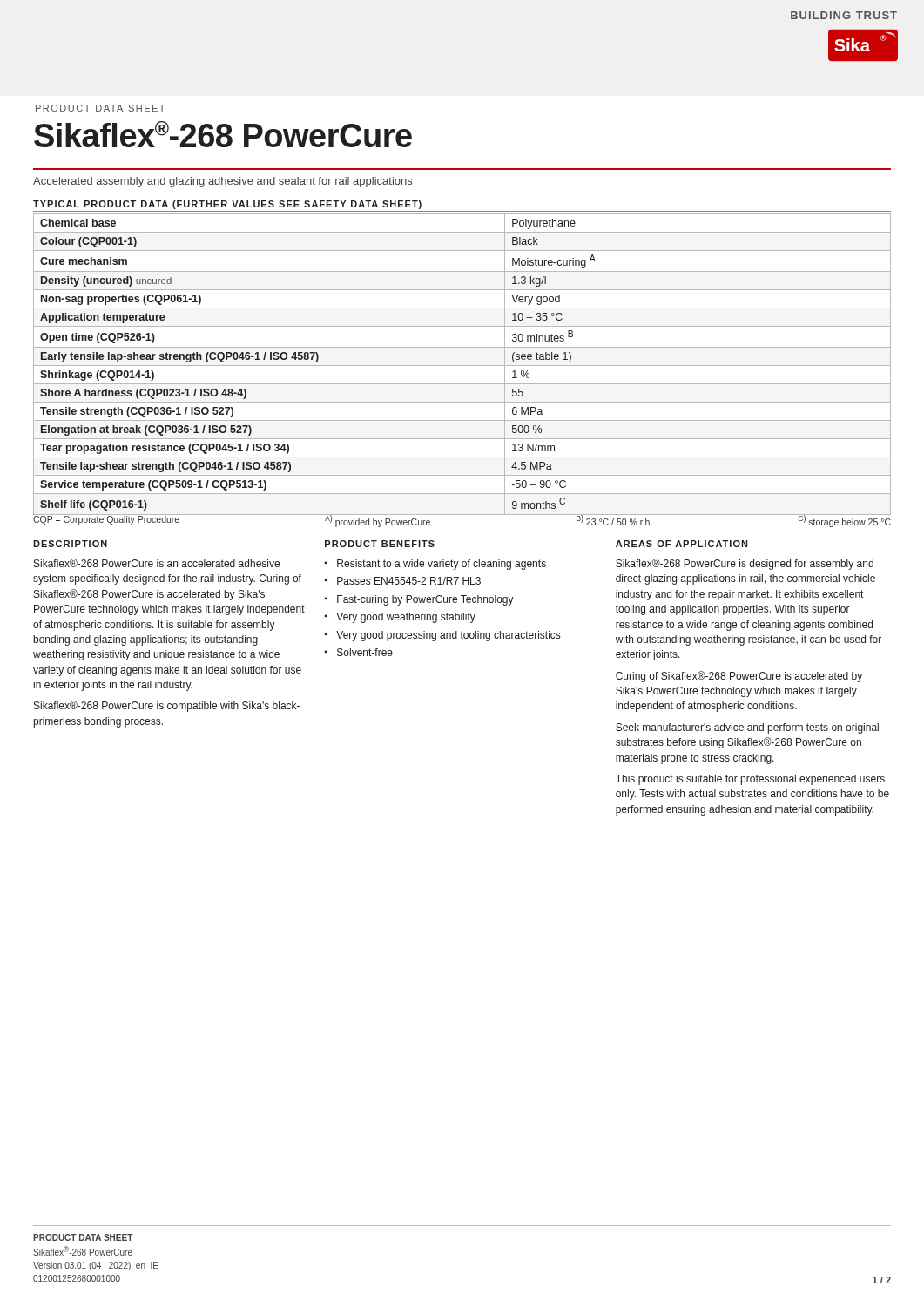The width and height of the screenshot is (924, 1307).
Task: Locate the section header with the text "AREAS OF APPLICATION"
Action: [x=682, y=544]
